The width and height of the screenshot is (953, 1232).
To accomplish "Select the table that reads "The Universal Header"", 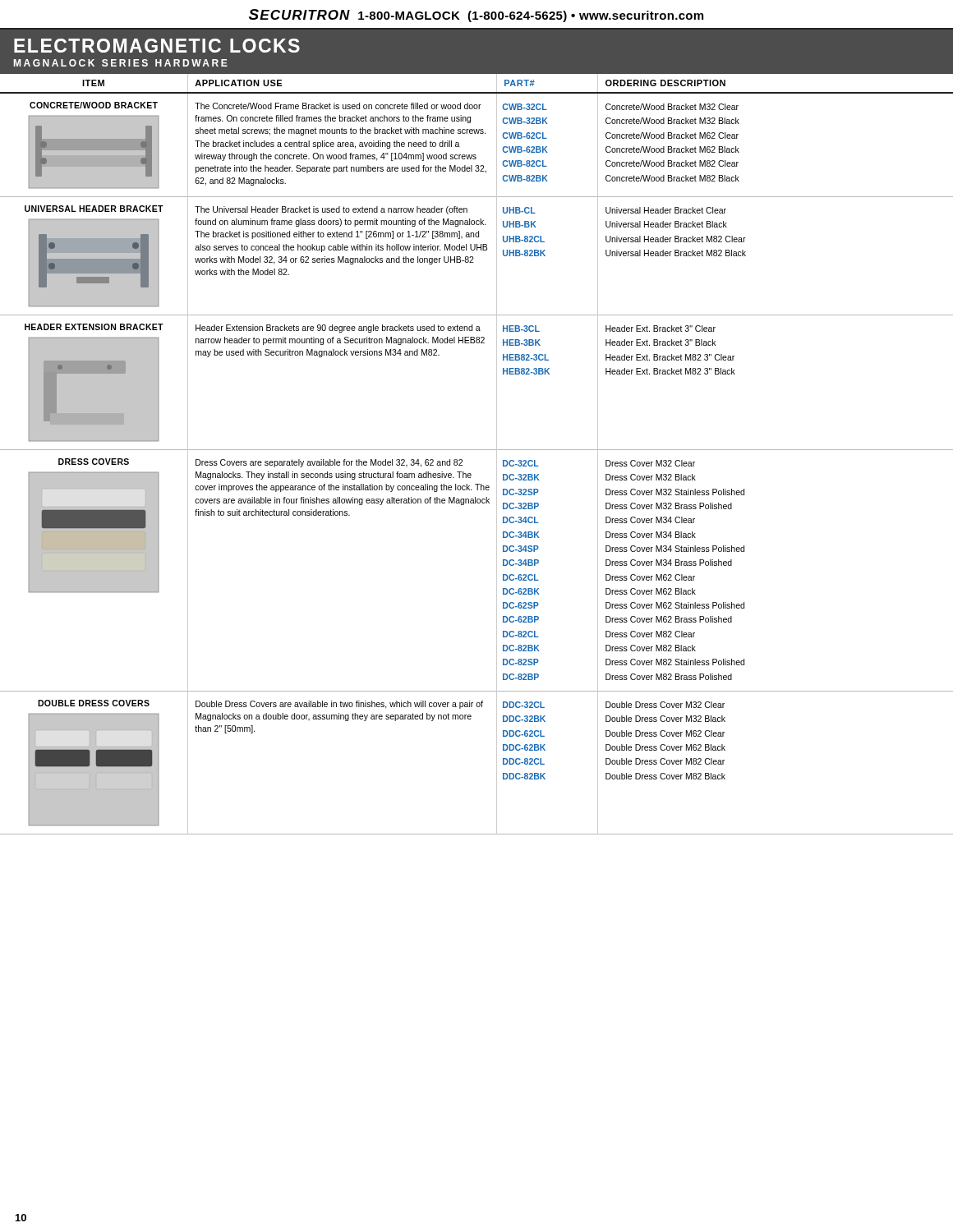I will point(476,454).
